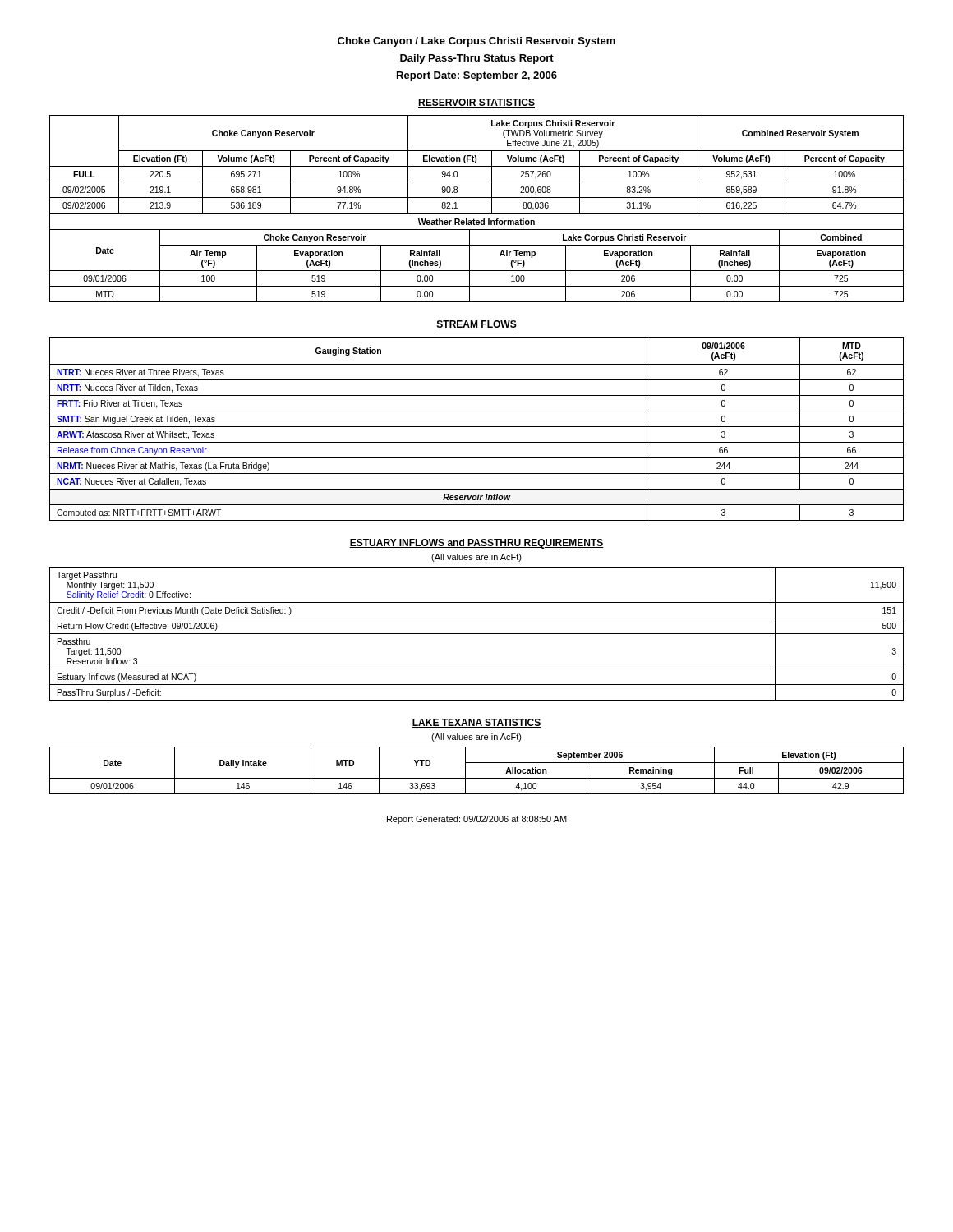Find the table that mentions "ARWT: Atascosa River at Whitsett,"
The image size is (953, 1232).
476,429
